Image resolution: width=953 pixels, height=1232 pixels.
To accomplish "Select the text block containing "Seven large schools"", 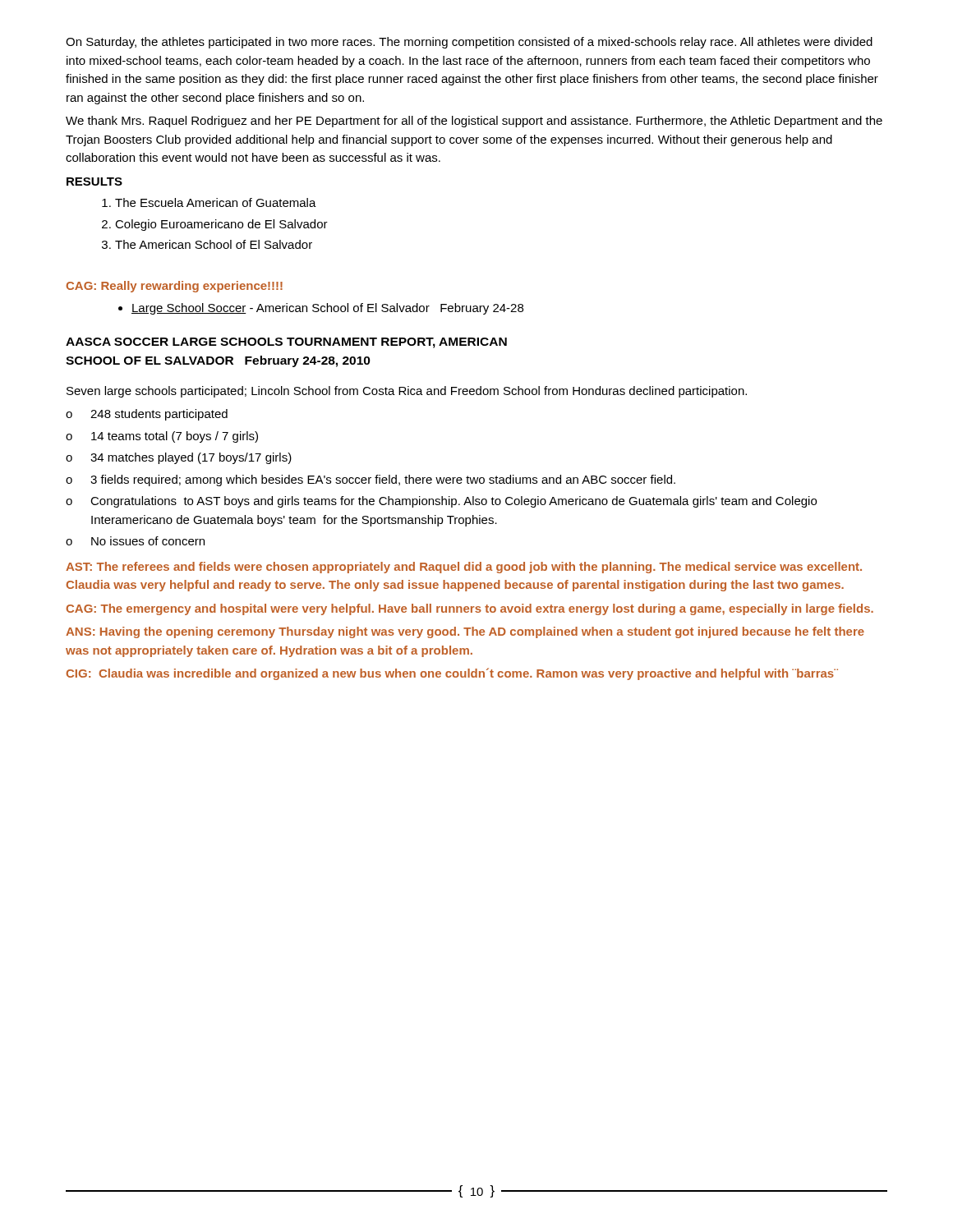I will (407, 390).
